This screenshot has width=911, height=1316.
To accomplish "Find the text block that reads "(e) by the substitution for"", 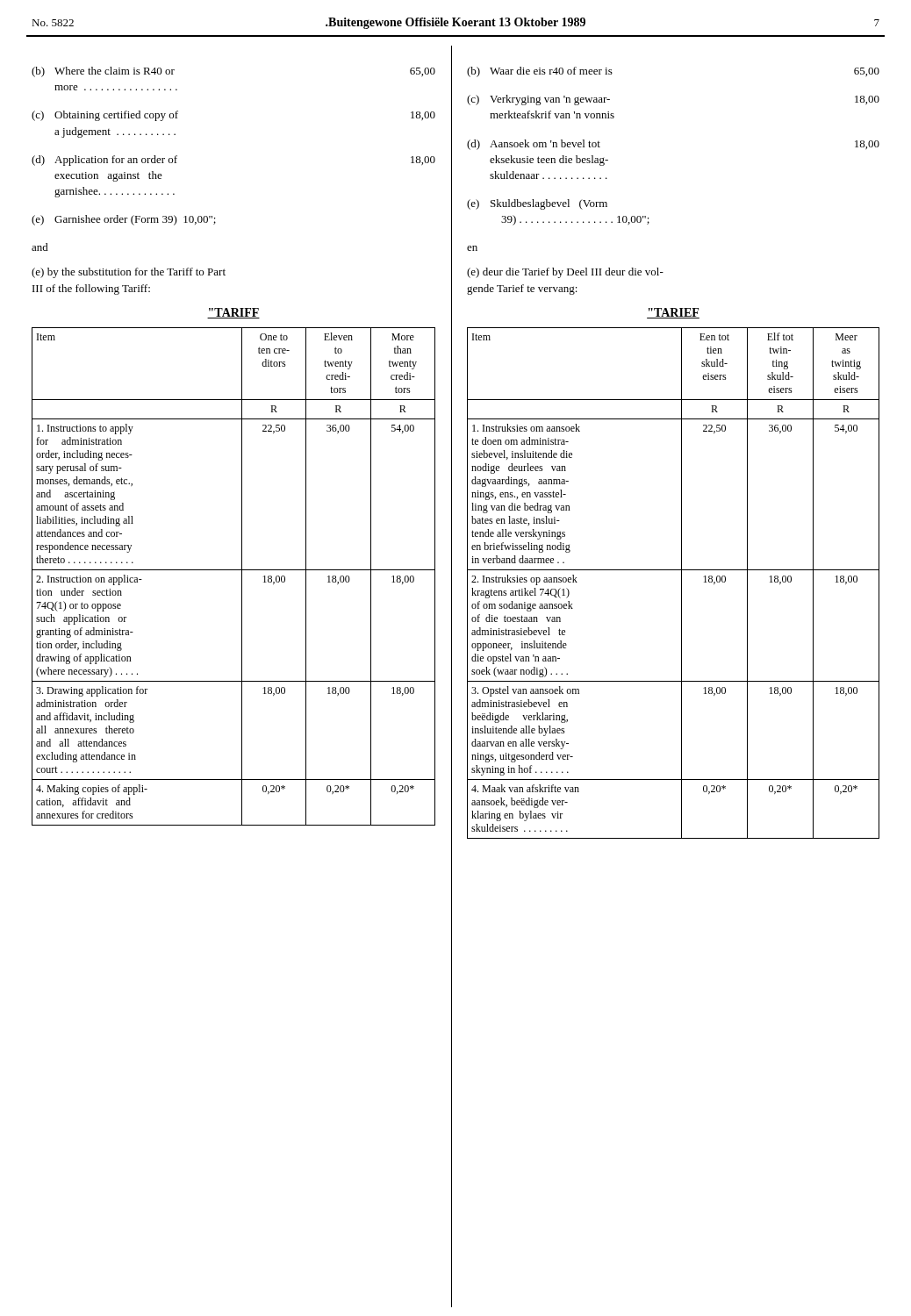I will point(129,280).
